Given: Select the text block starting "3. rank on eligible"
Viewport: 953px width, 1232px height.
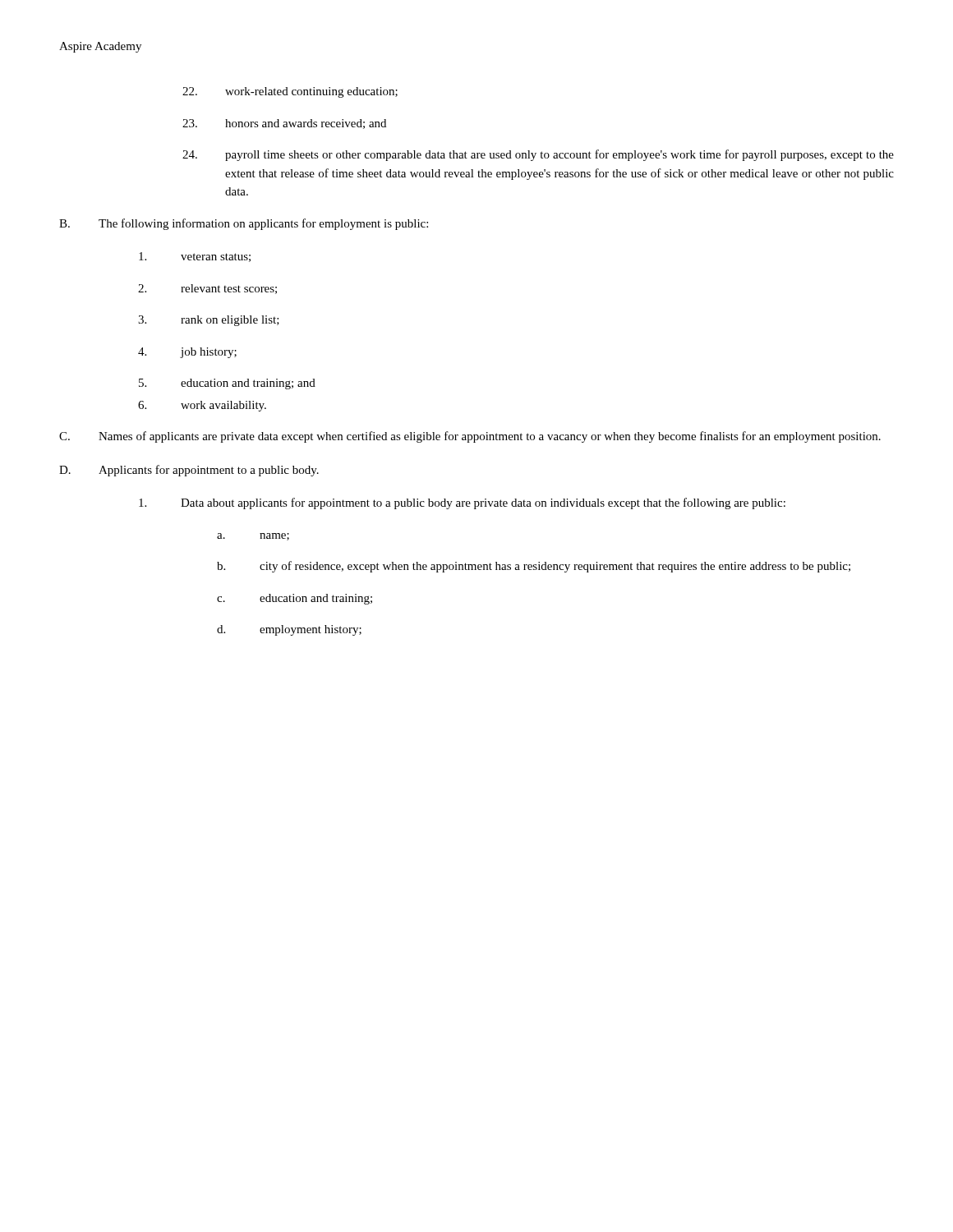Looking at the screenshot, I should [209, 321].
